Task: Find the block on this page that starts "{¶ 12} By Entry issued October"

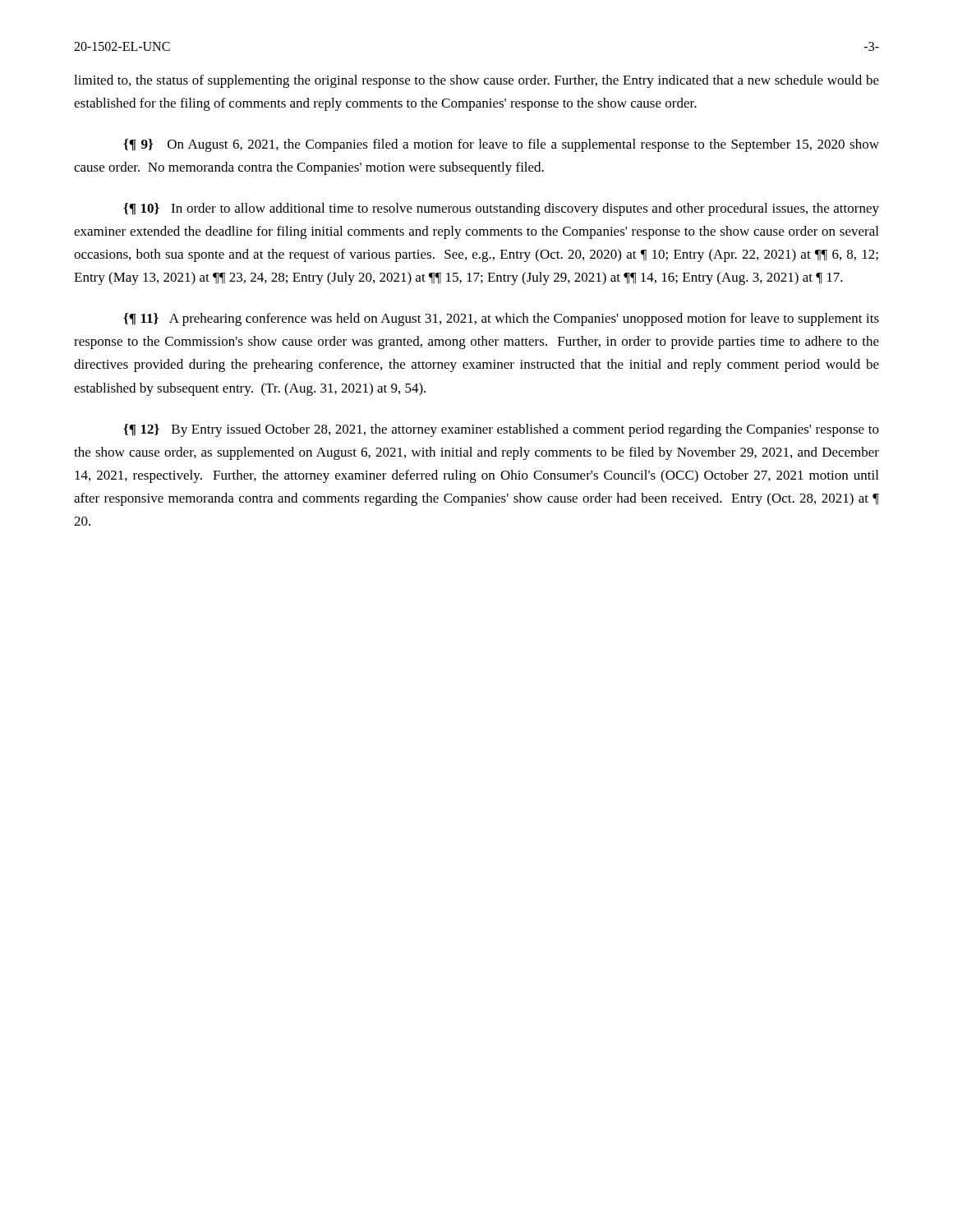Action: (476, 475)
